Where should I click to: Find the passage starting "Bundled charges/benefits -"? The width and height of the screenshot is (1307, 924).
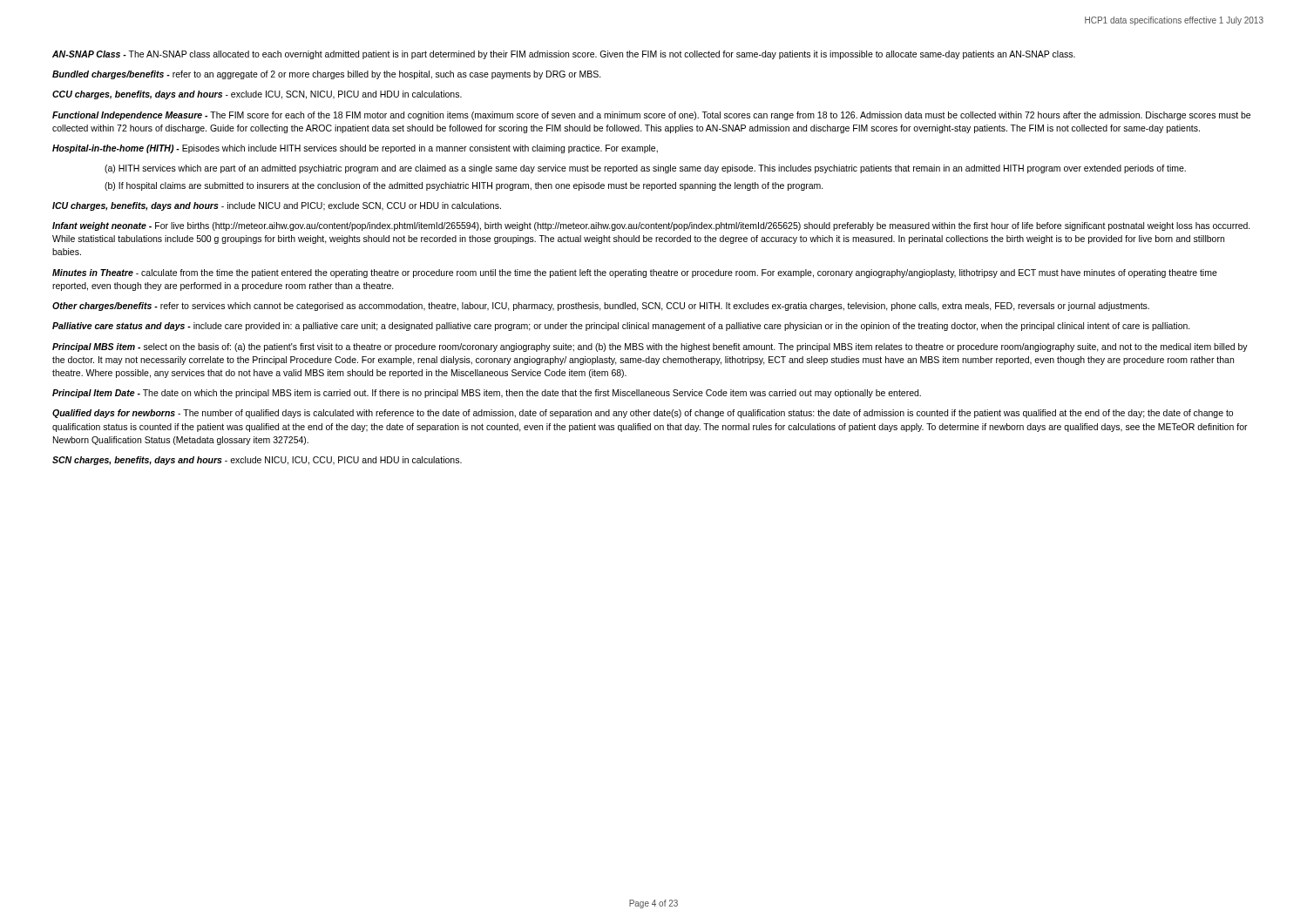(327, 74)
